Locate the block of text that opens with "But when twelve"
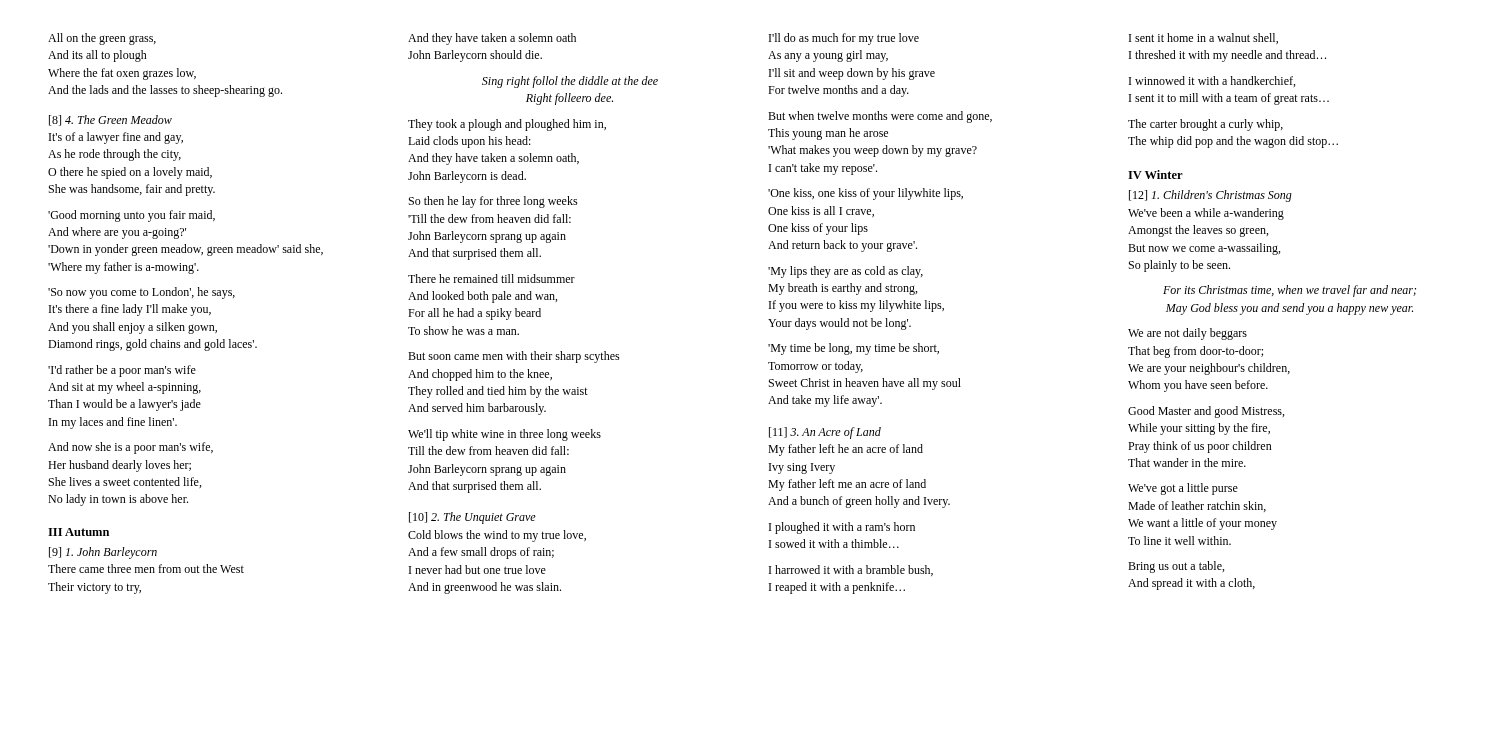Viewport: 1500px width, 744px height. click(930, 142)
